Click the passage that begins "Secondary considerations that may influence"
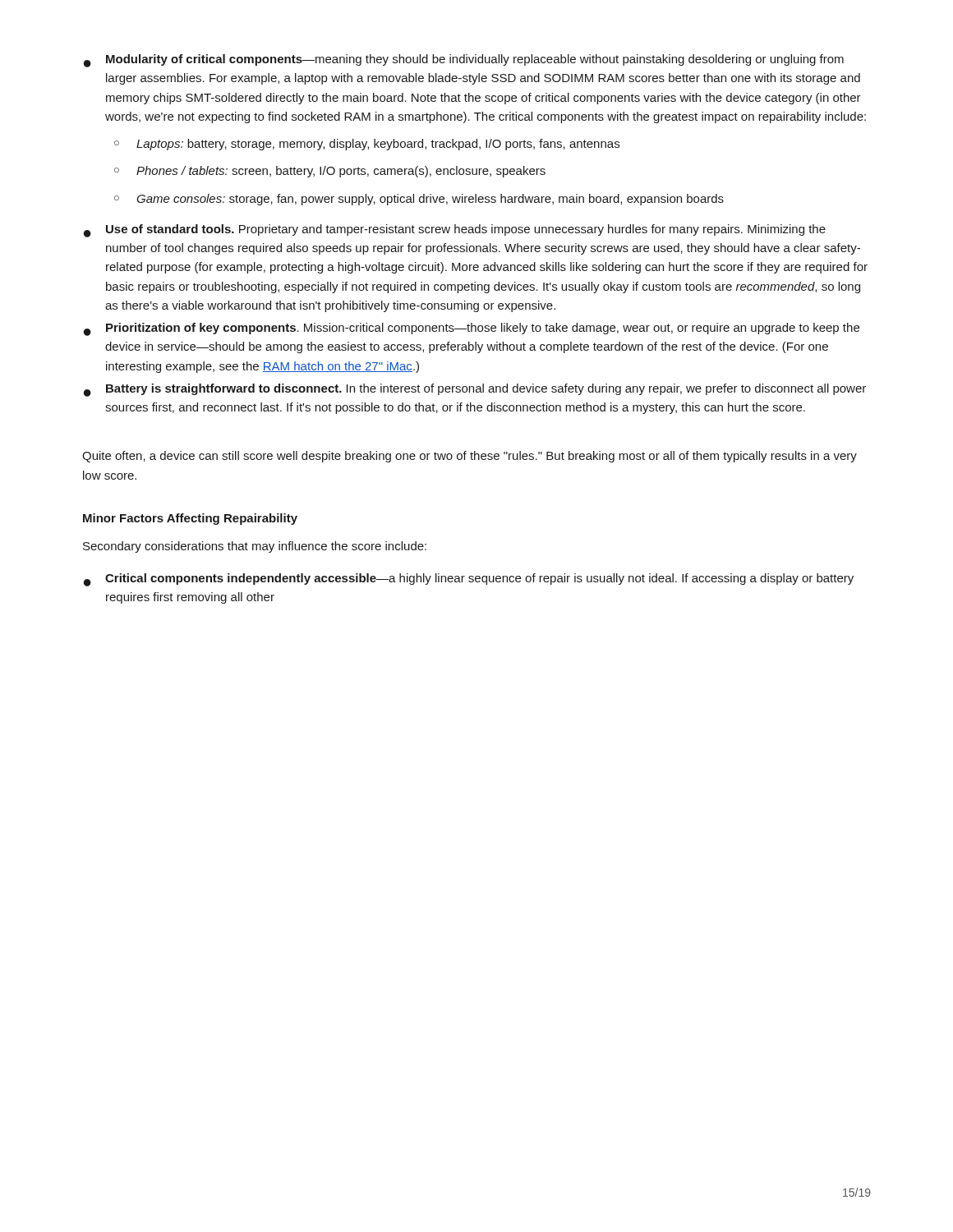Screen dimensions: 1232x953 (255, 546)
